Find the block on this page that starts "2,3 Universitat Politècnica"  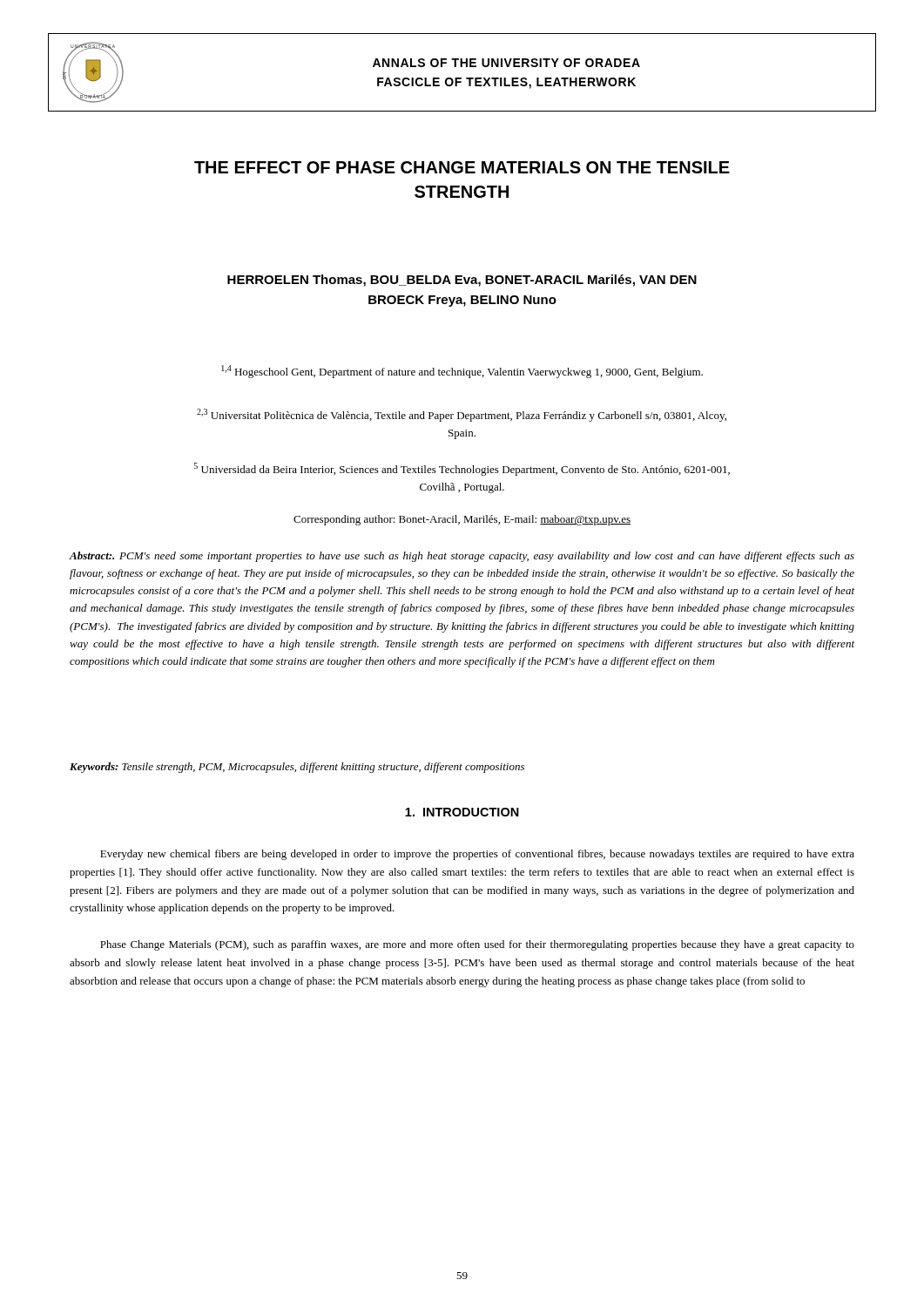click(x=462, y=423)
